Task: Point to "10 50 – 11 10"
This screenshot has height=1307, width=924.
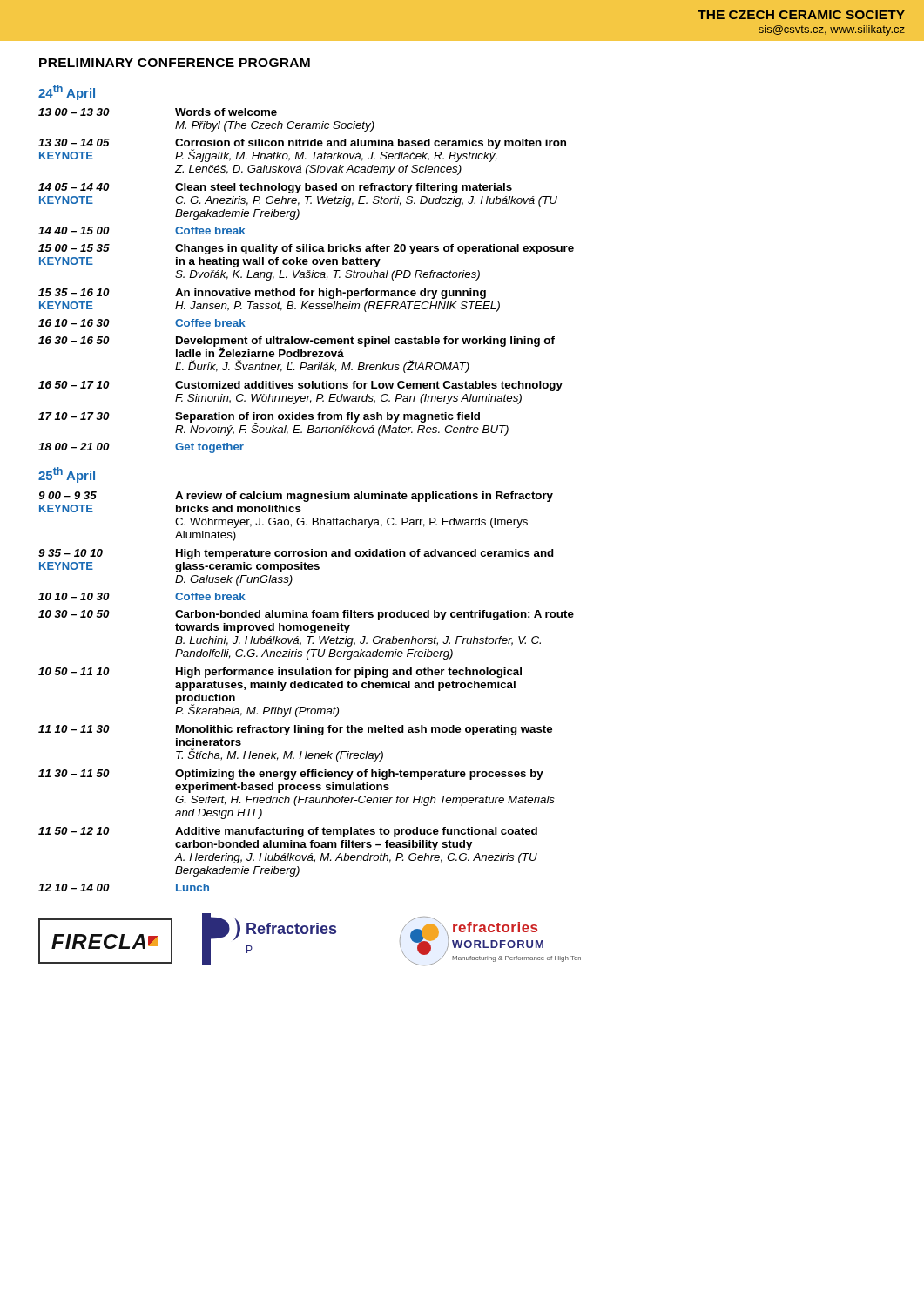Action: (x=74, y=671)
